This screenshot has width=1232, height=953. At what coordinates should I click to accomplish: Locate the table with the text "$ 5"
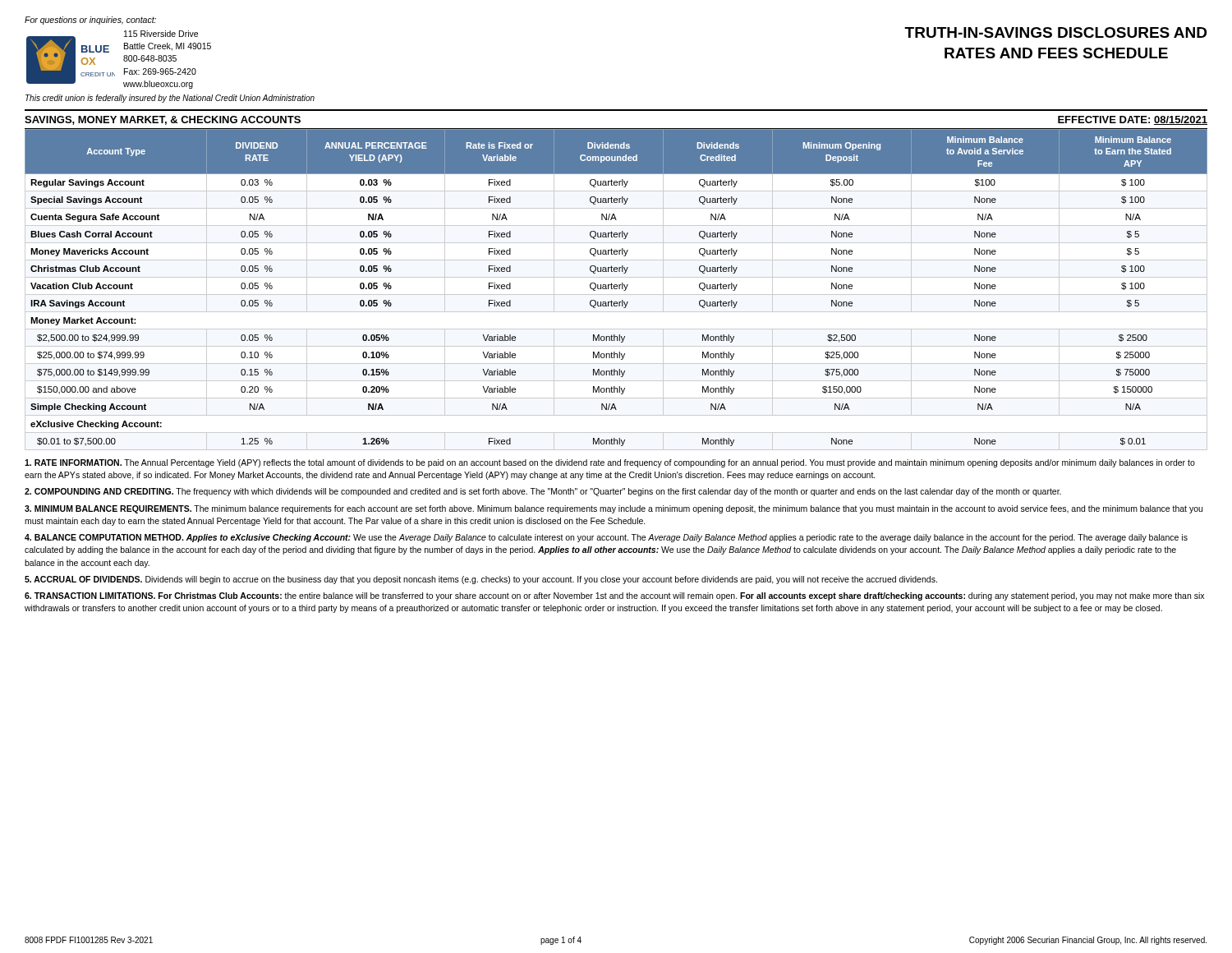616,290
